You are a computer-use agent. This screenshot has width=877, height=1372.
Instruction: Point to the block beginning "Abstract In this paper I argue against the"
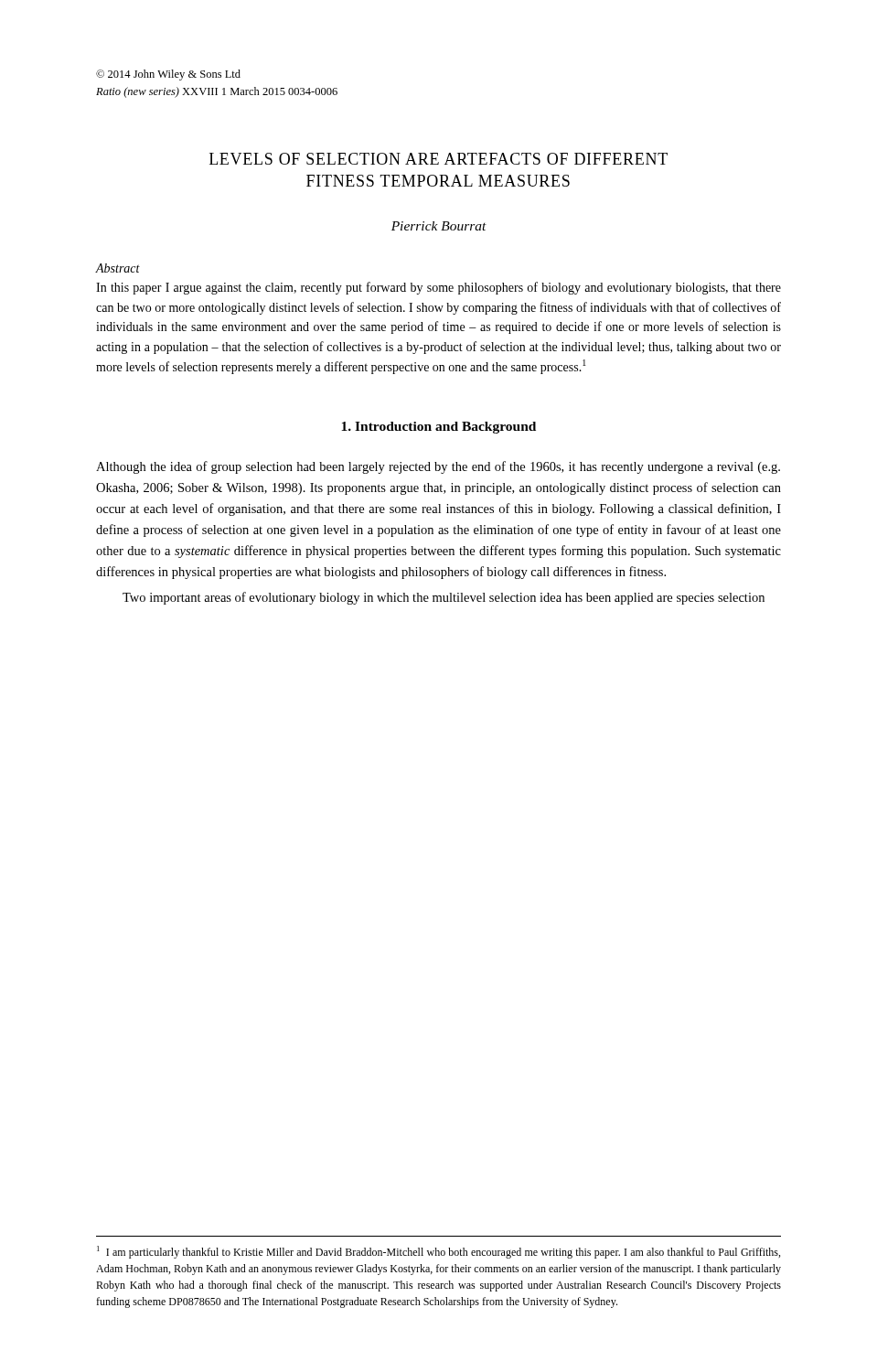pos(438,319)
